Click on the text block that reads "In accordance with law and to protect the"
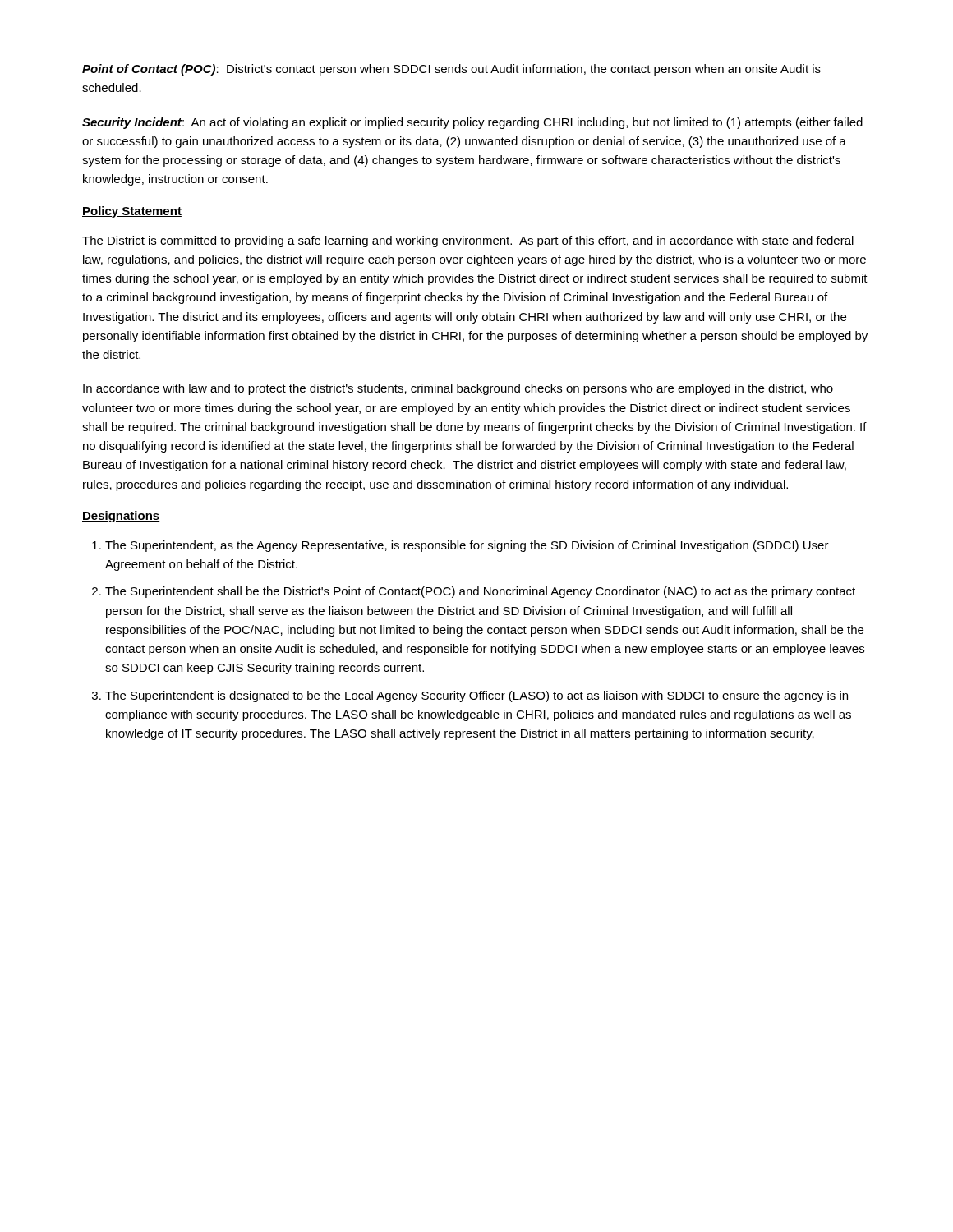This screenshot has height=1232, width=953. point(476,436)
